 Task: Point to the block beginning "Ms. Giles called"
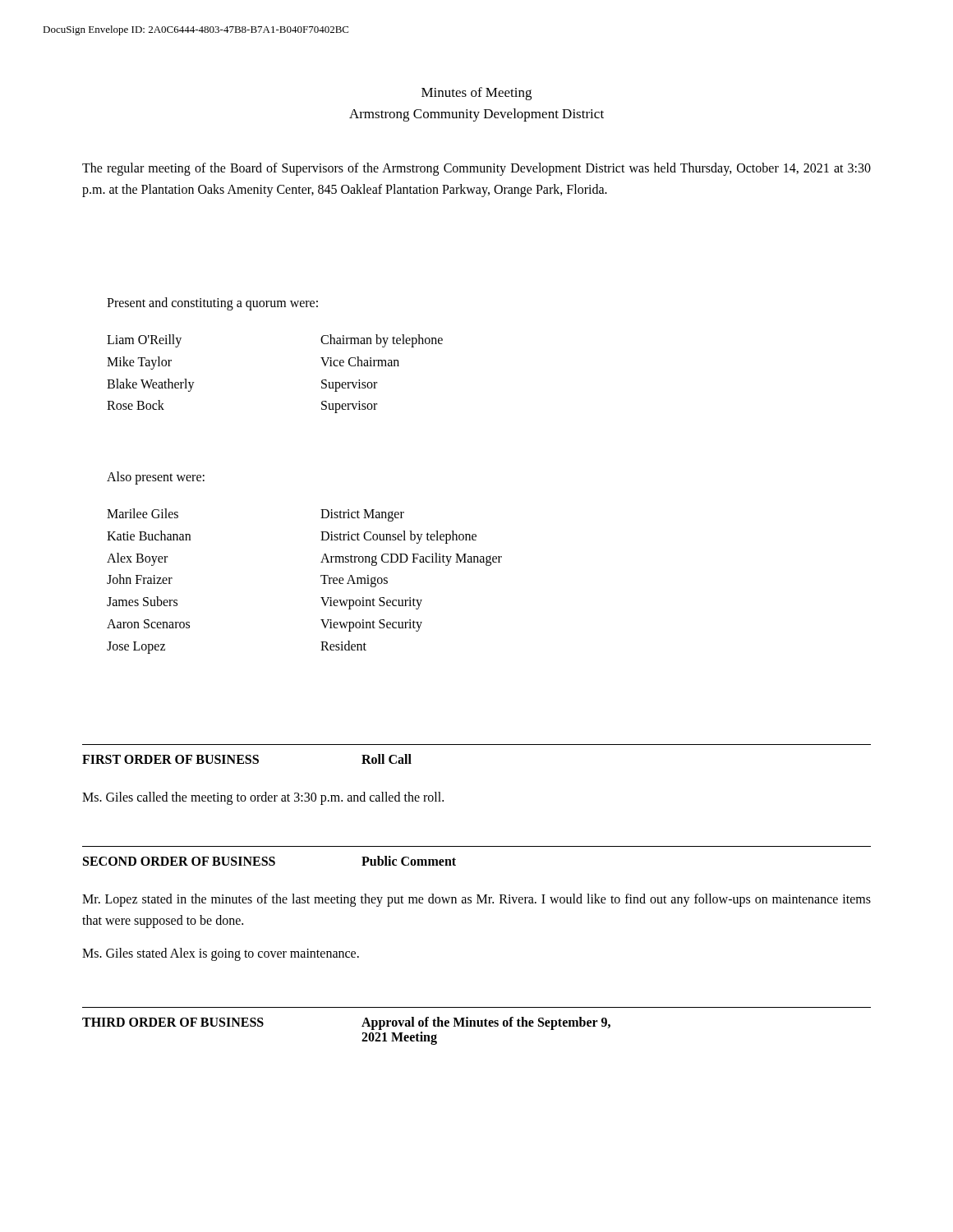click(x=263, y=797)
